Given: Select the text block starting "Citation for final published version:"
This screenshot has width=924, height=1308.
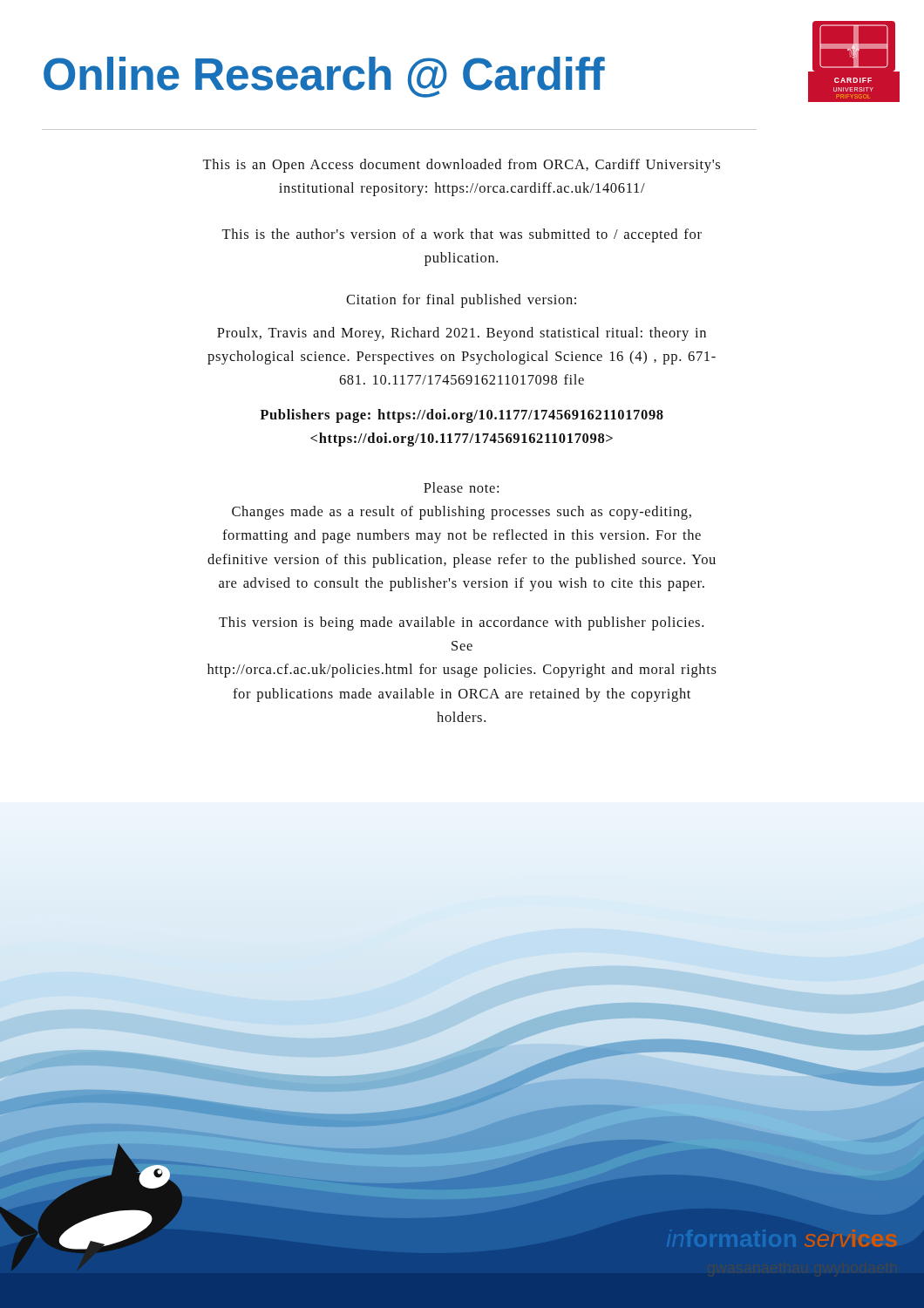Looking at the screenshot, I should (x=462, y=300).
